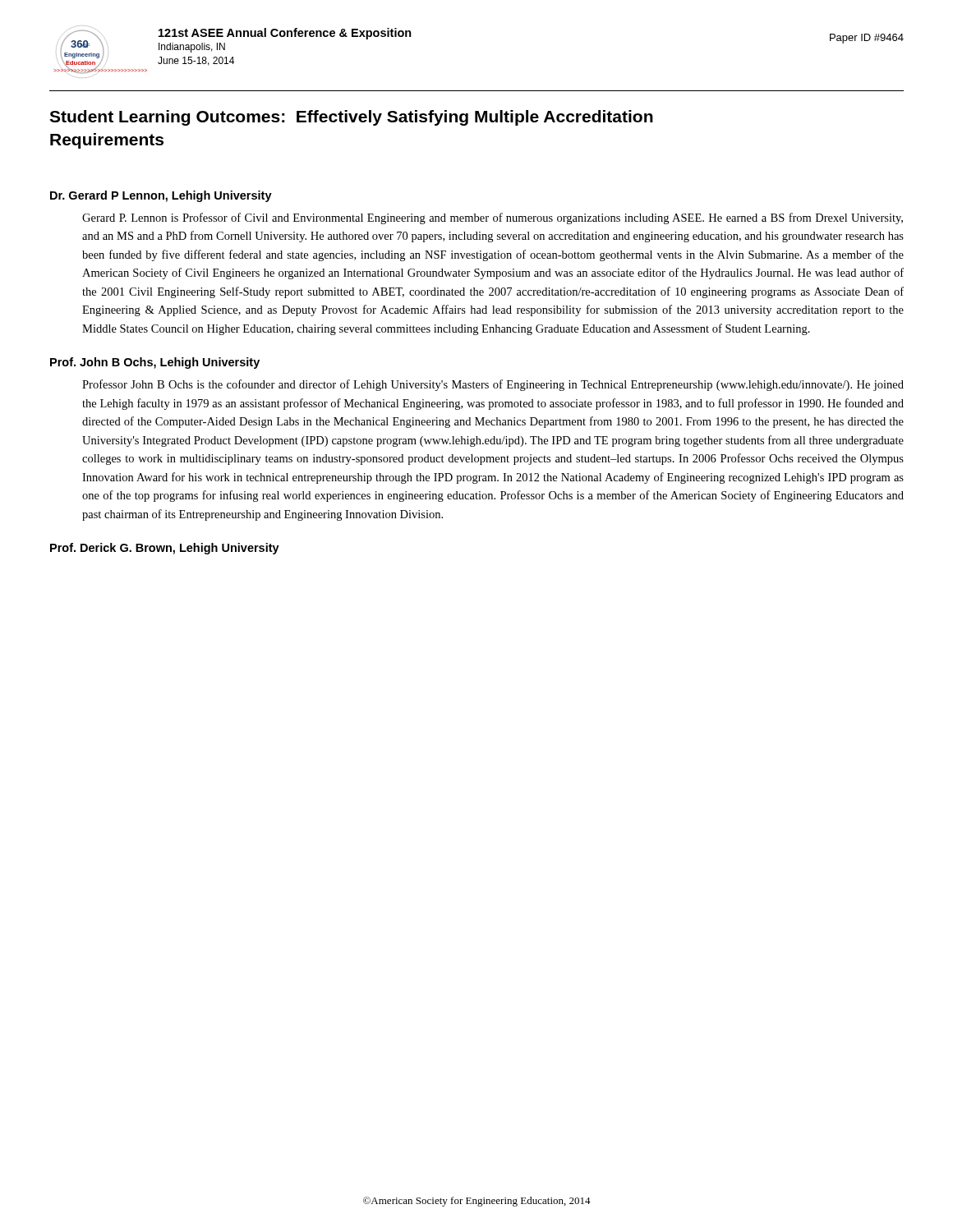Select the element starting "Prof. John B Ochs,"
This screenshot has height=1232, width=953.
(x=155, y=362)
